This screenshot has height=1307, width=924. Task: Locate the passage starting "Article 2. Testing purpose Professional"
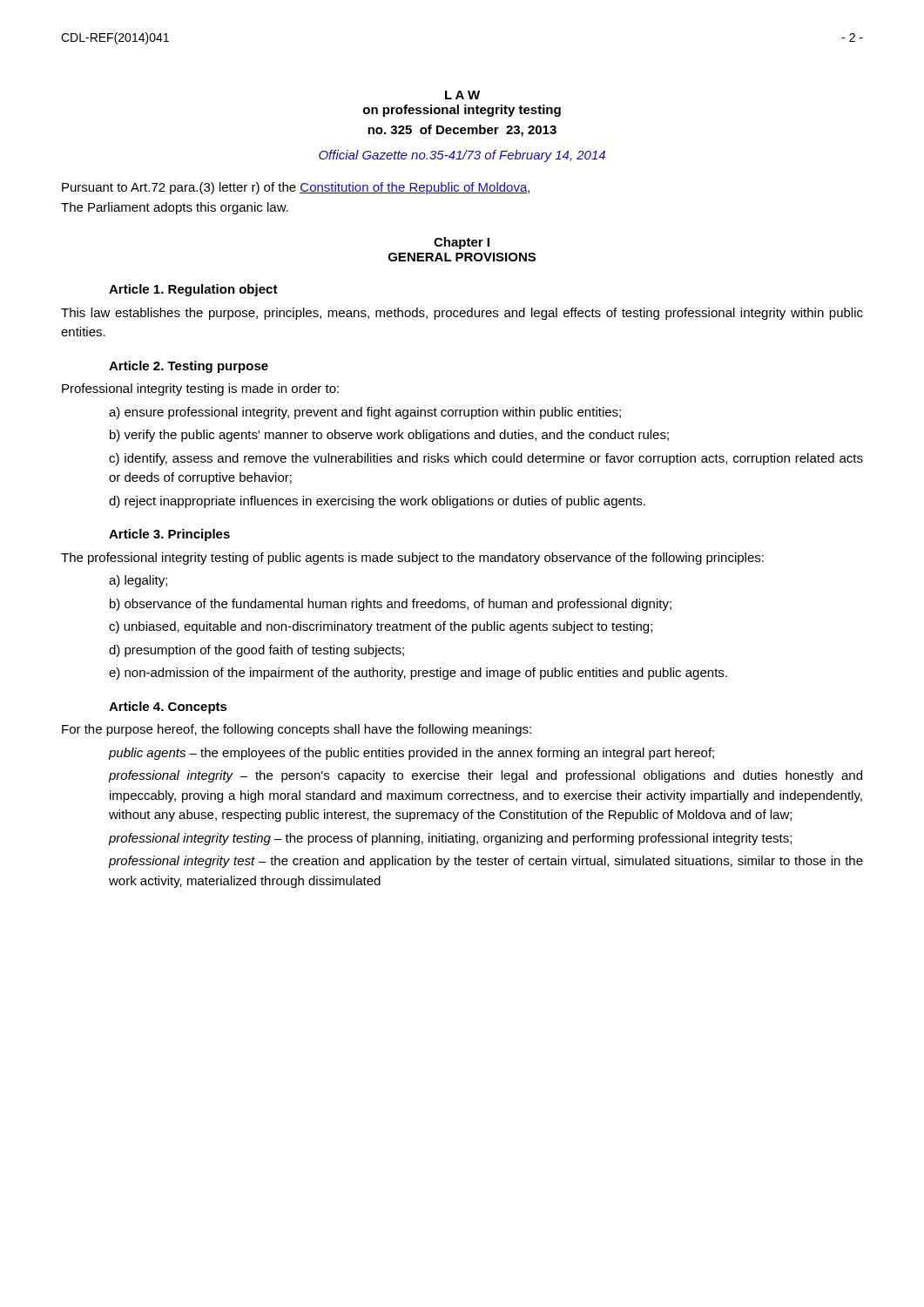click(462, 433)
